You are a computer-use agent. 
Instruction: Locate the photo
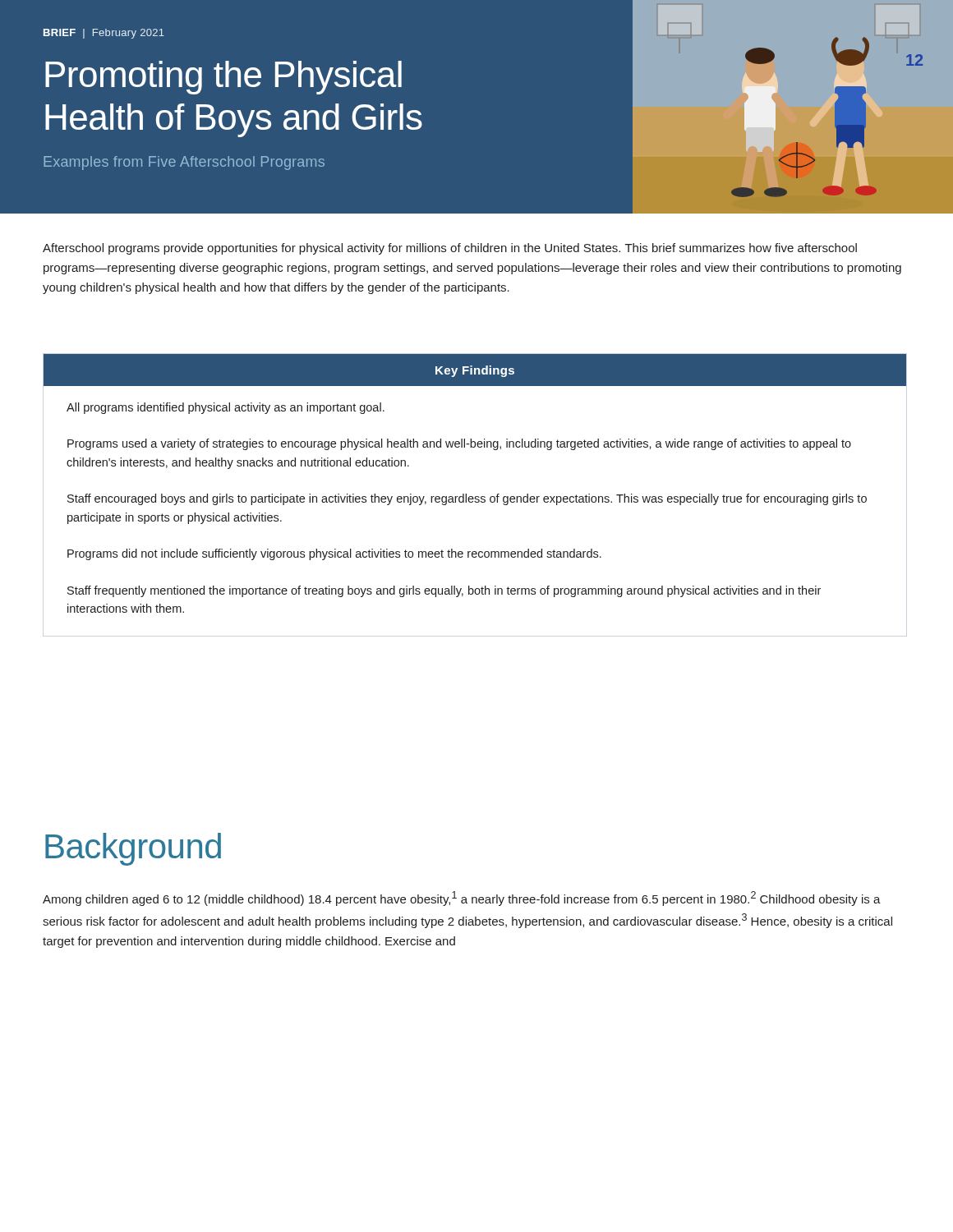tap(793, 107)
